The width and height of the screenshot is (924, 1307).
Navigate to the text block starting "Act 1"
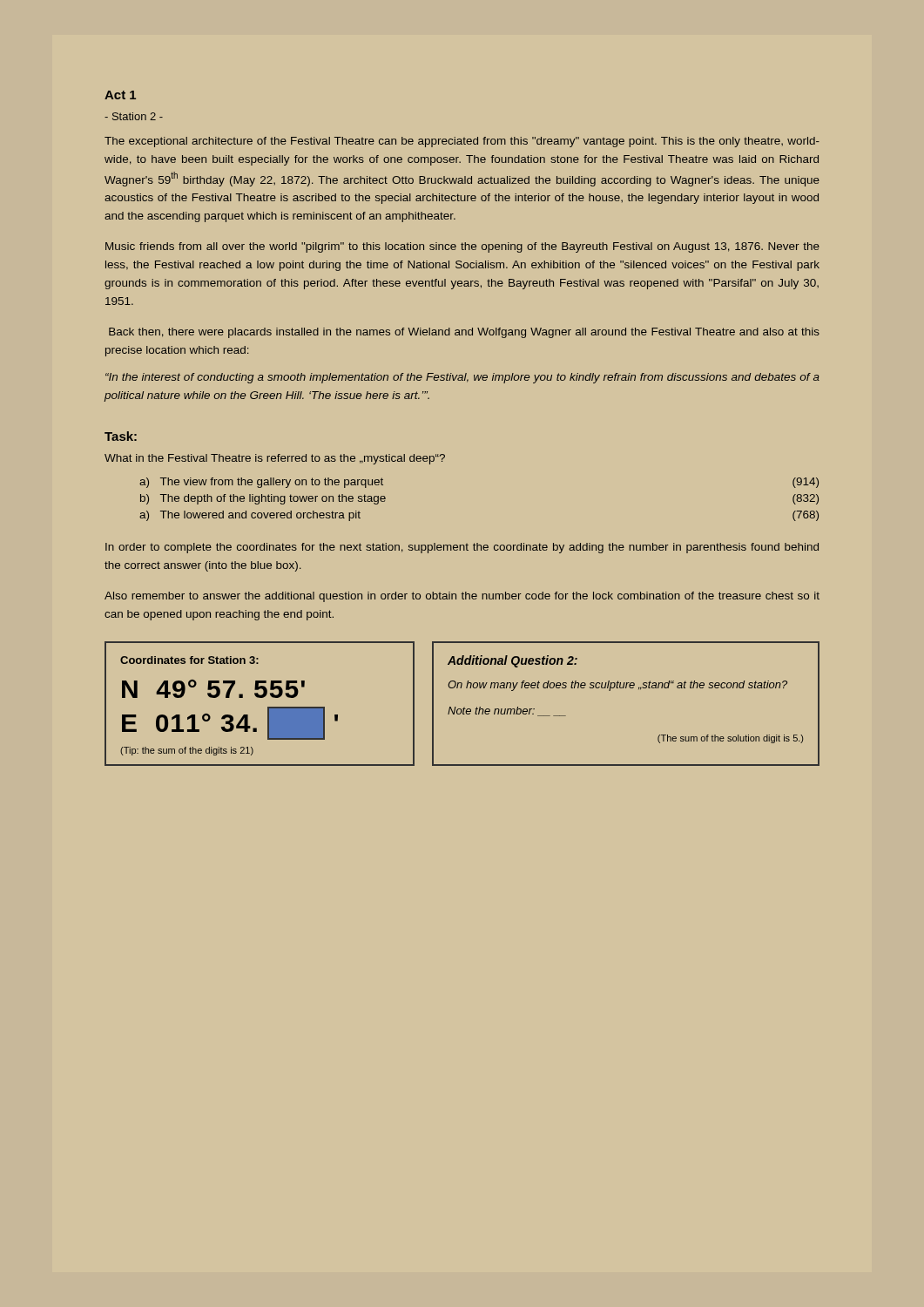click(120, 95)
